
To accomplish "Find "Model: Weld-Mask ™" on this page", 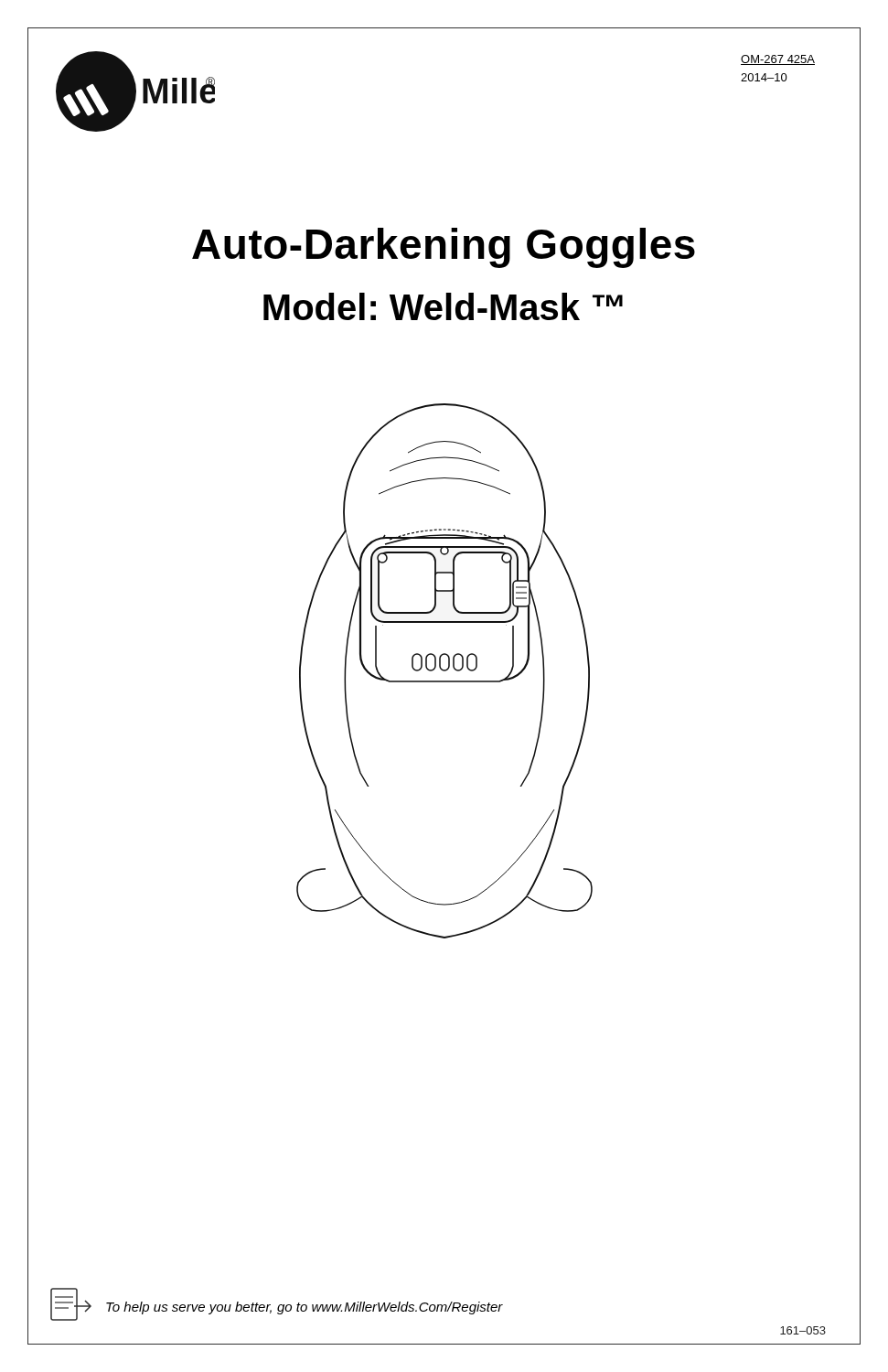I will coord(444,307).
